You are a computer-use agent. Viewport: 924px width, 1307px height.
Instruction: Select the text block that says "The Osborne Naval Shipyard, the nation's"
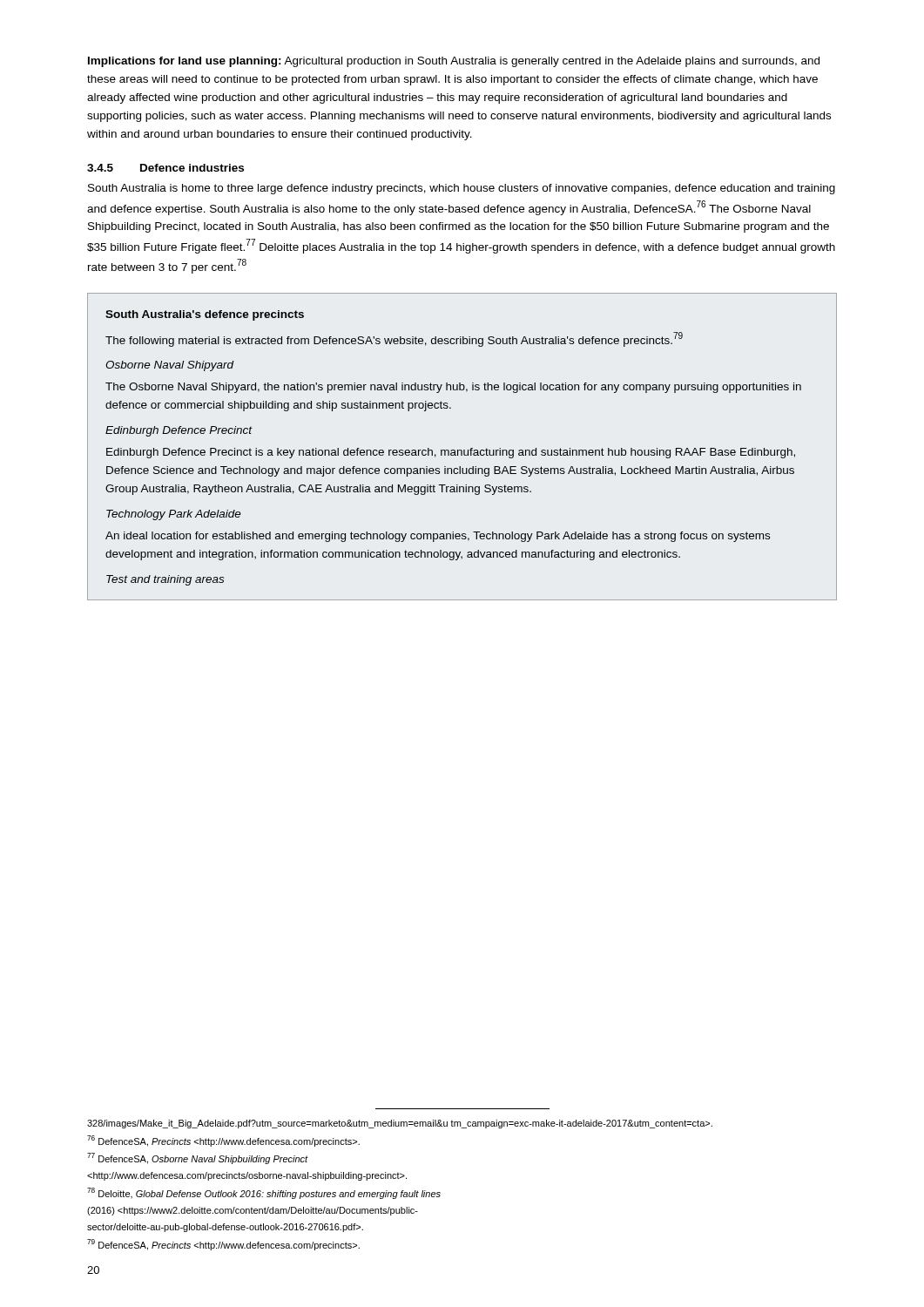(x=453, y=396)
